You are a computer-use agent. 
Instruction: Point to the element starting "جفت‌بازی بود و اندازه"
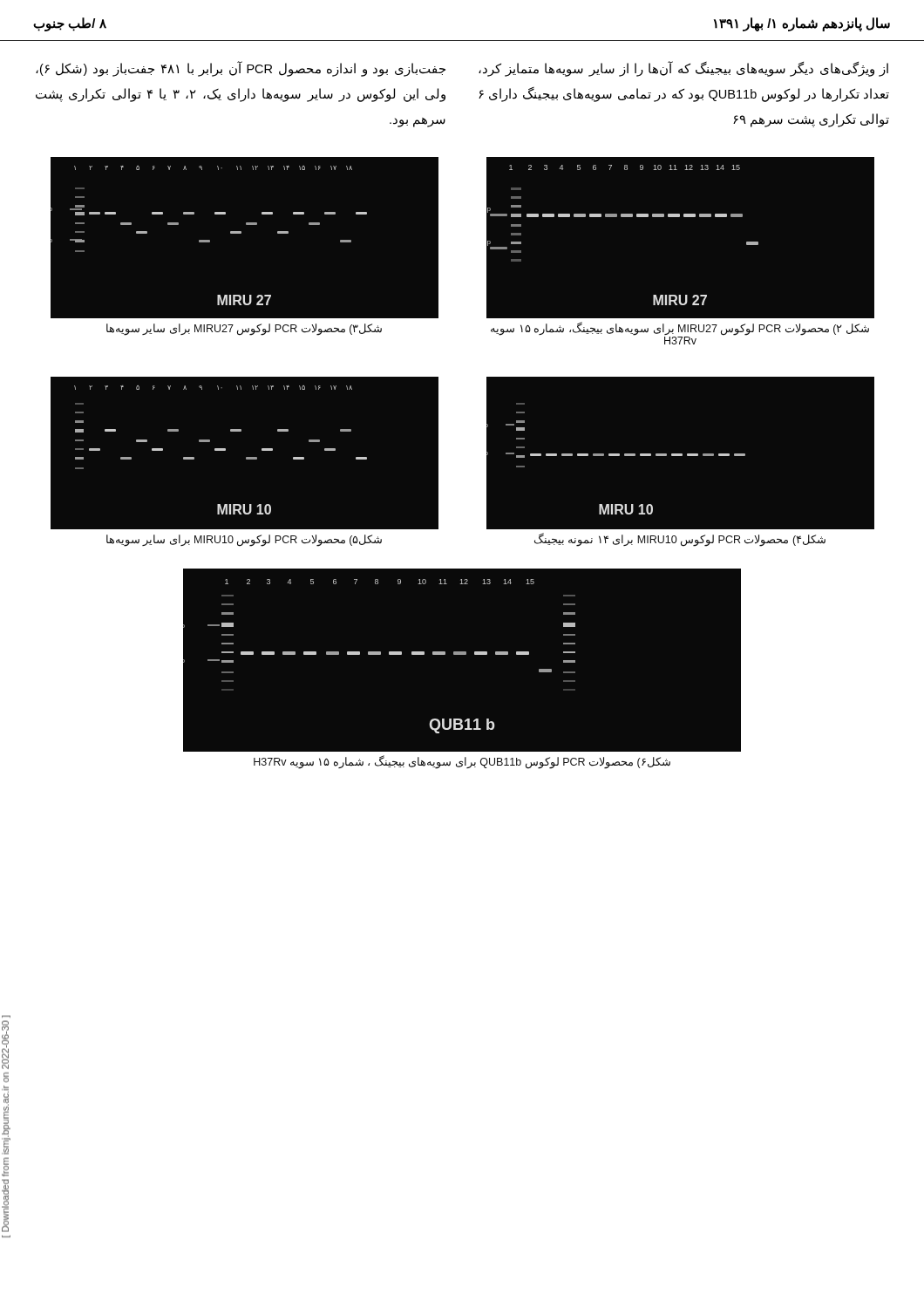[241, 94]
